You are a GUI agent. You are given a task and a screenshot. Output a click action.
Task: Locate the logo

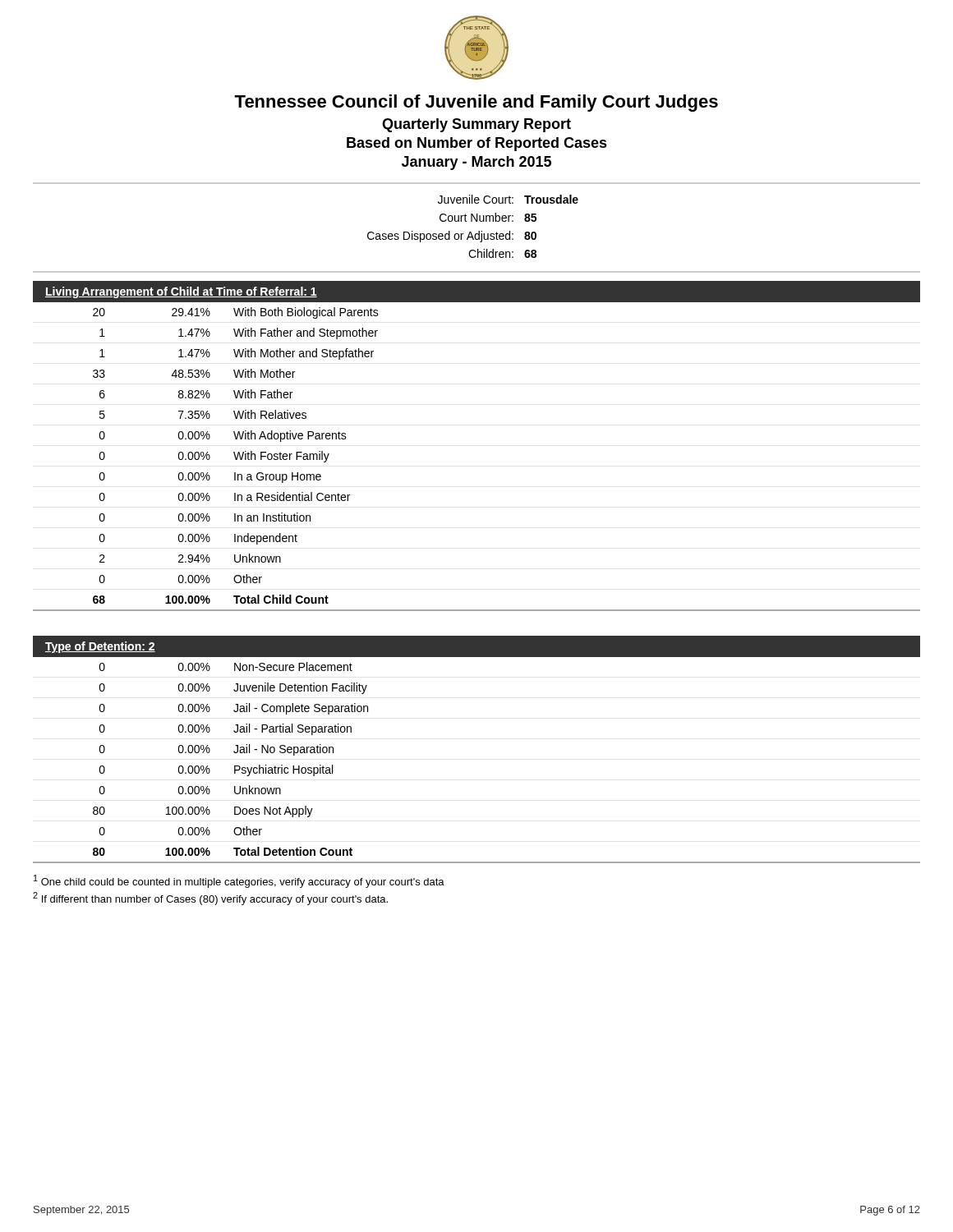476,41
